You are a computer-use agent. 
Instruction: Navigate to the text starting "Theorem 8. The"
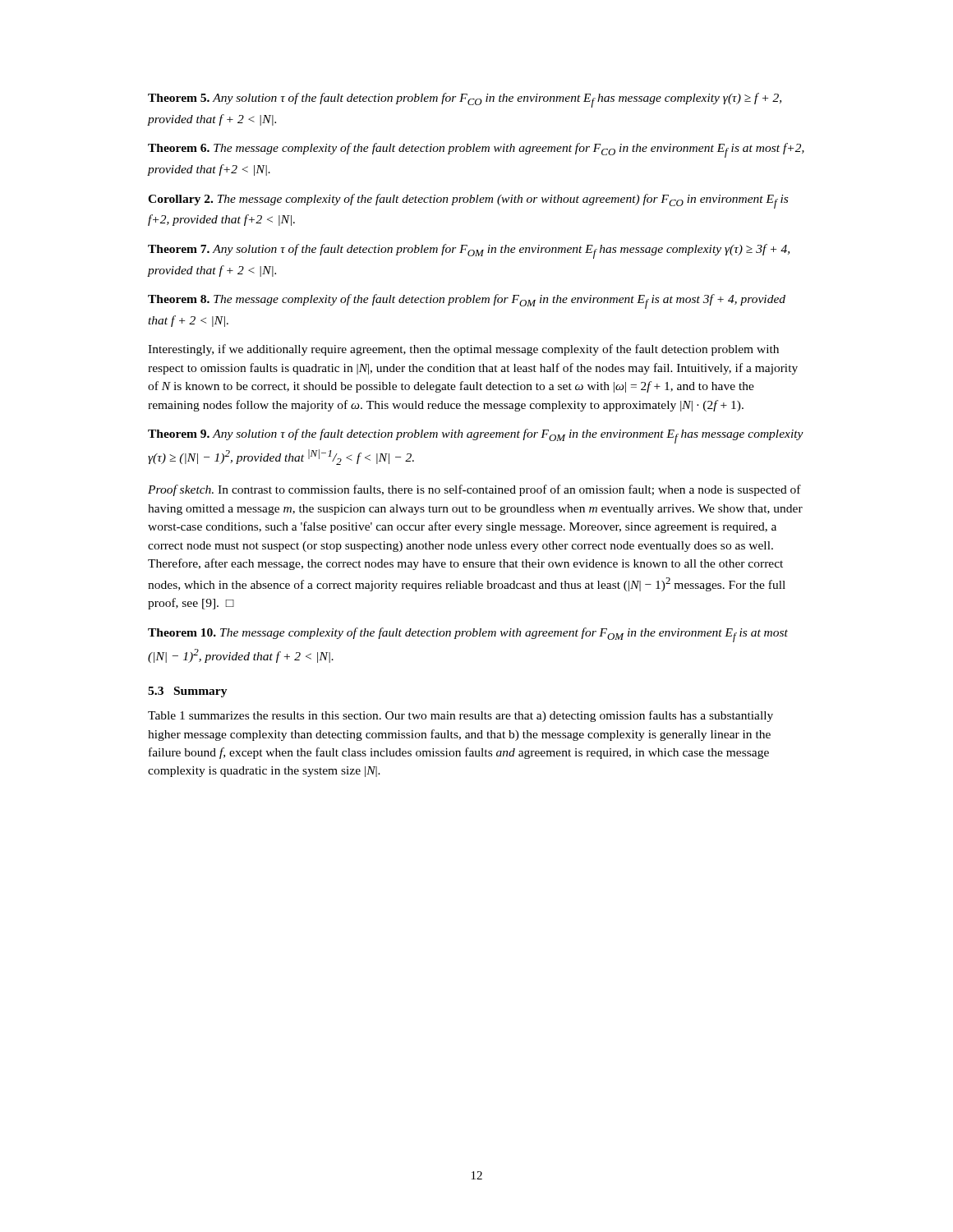click(467, 309)
